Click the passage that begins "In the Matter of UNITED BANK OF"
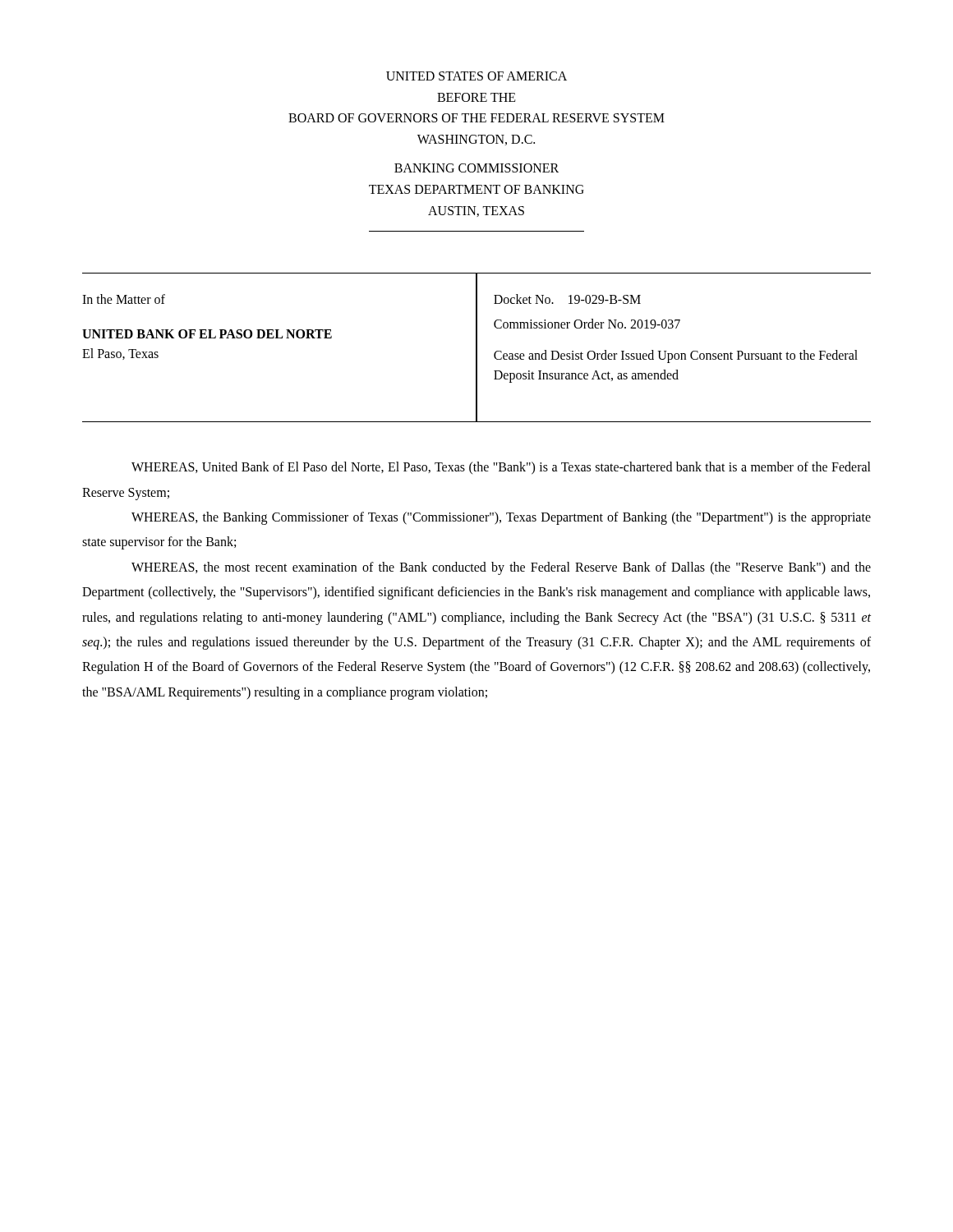Screen dimensions: 1232x953 coord(271,327)
